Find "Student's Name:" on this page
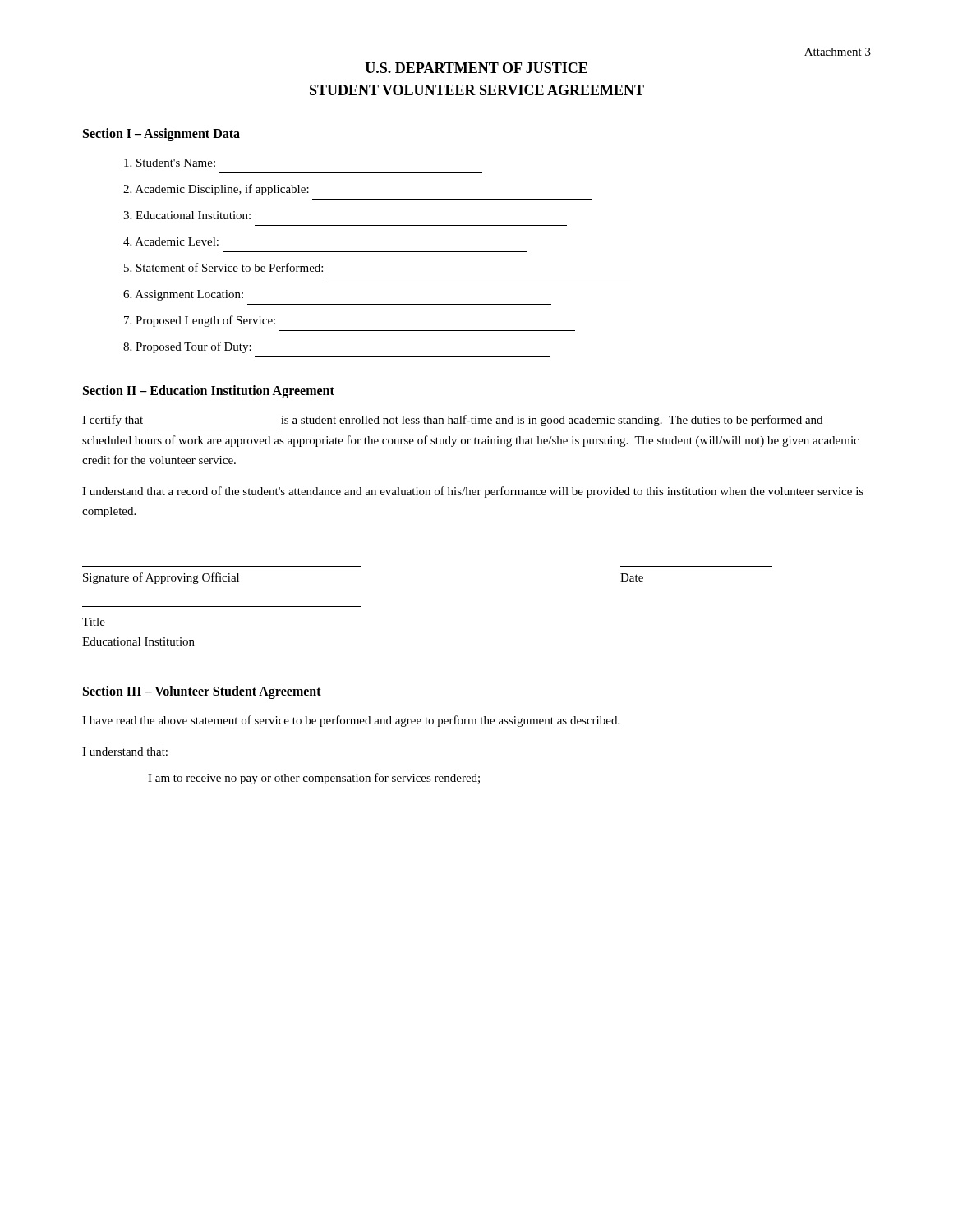This screenshot has width=953, height=1232. point(303,163)
